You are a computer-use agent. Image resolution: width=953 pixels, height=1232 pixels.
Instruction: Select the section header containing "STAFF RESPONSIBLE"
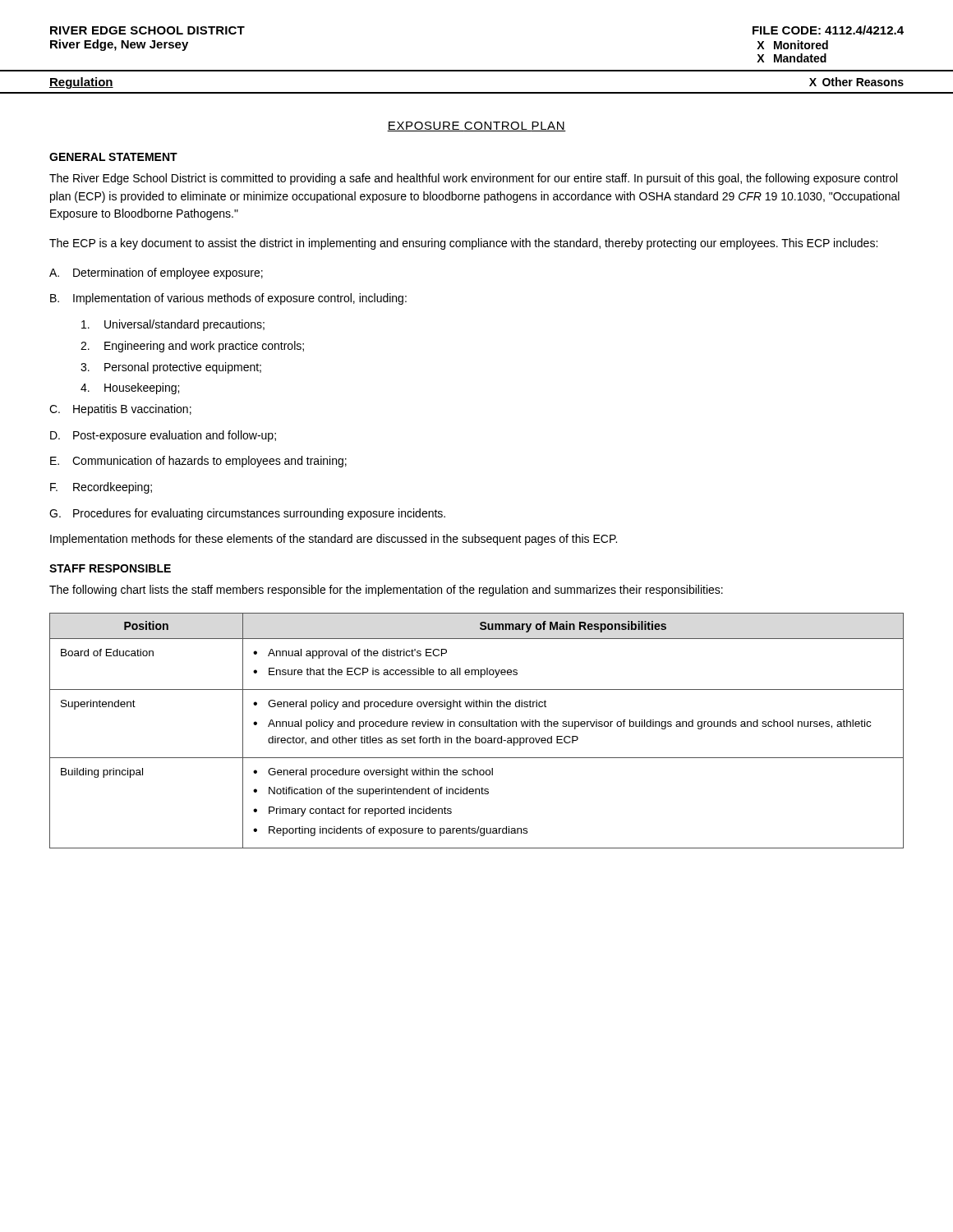(x=110, y=568)
